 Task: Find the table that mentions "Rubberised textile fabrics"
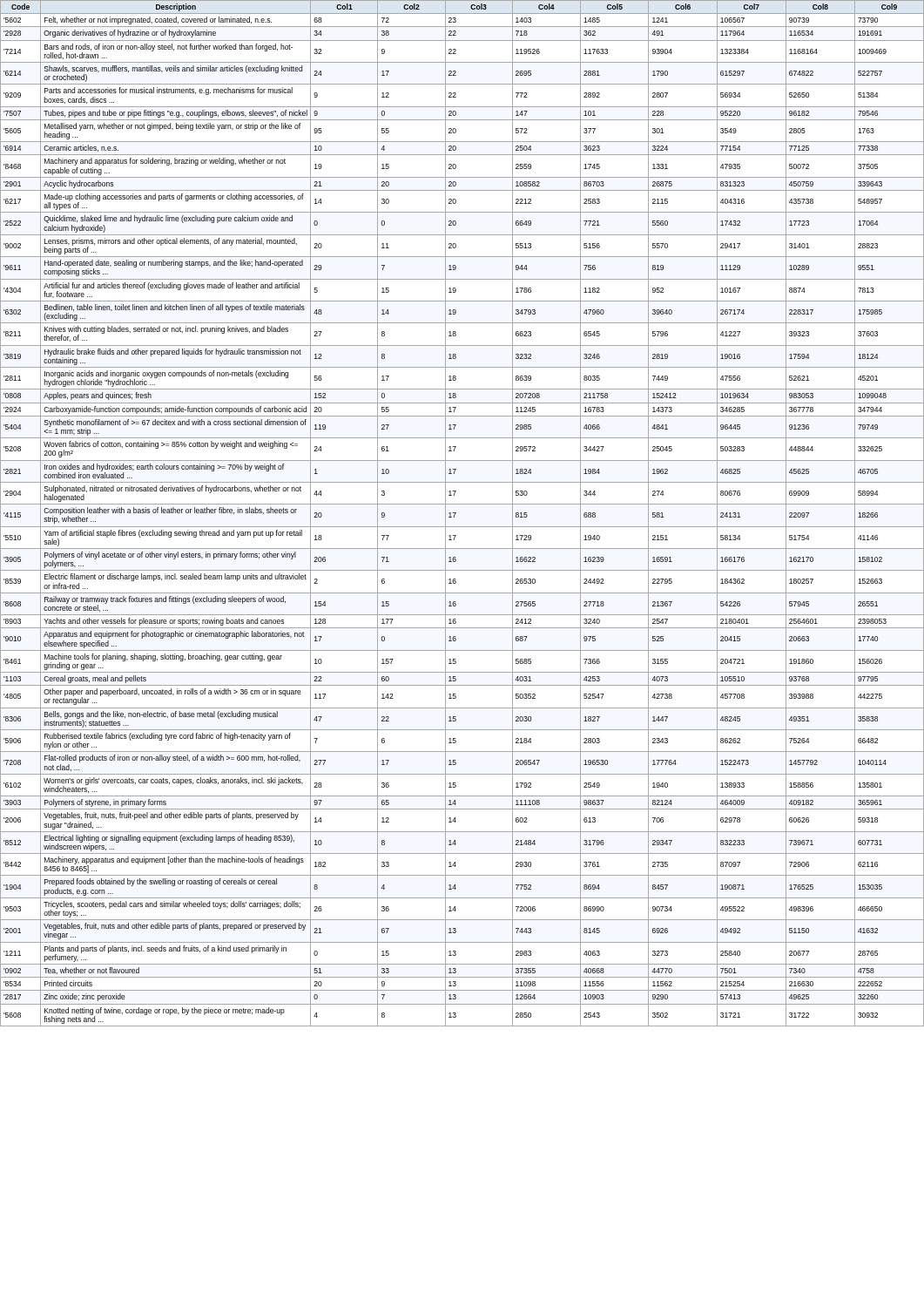(x=462, y=513)
